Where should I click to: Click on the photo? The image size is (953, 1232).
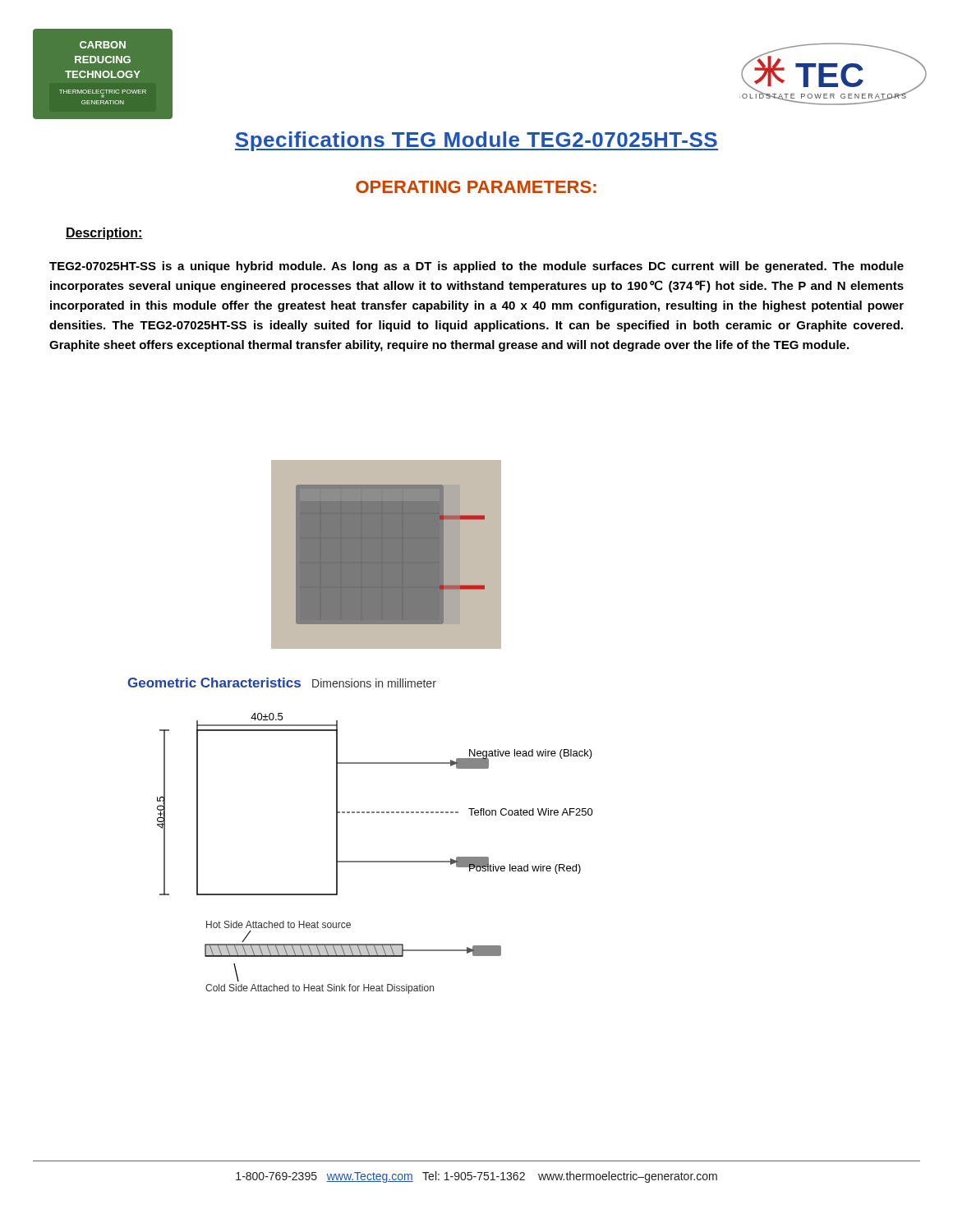click(x=386, y=554)
